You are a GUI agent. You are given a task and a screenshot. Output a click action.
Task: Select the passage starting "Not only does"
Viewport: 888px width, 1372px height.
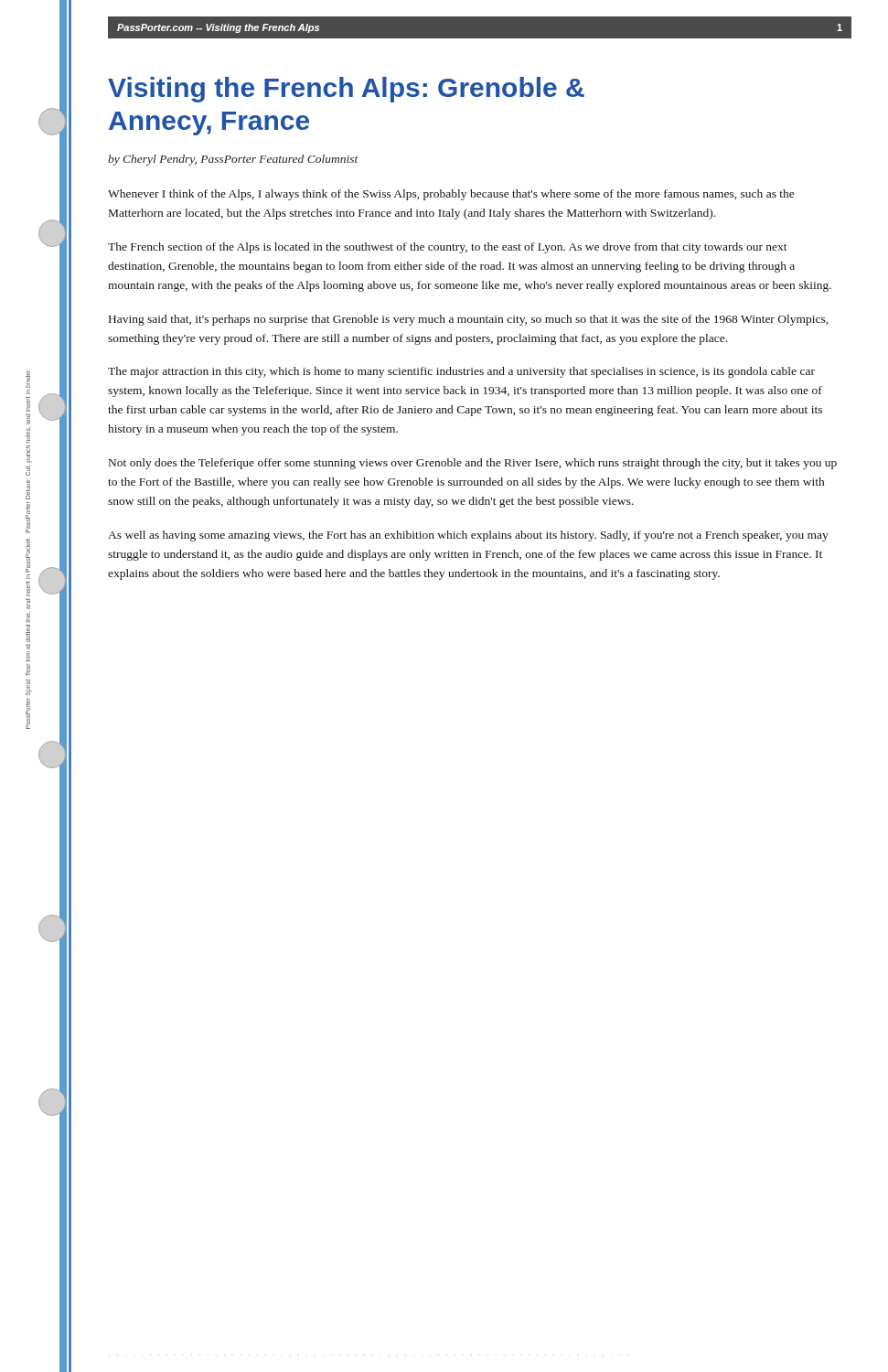click(473, 482)
